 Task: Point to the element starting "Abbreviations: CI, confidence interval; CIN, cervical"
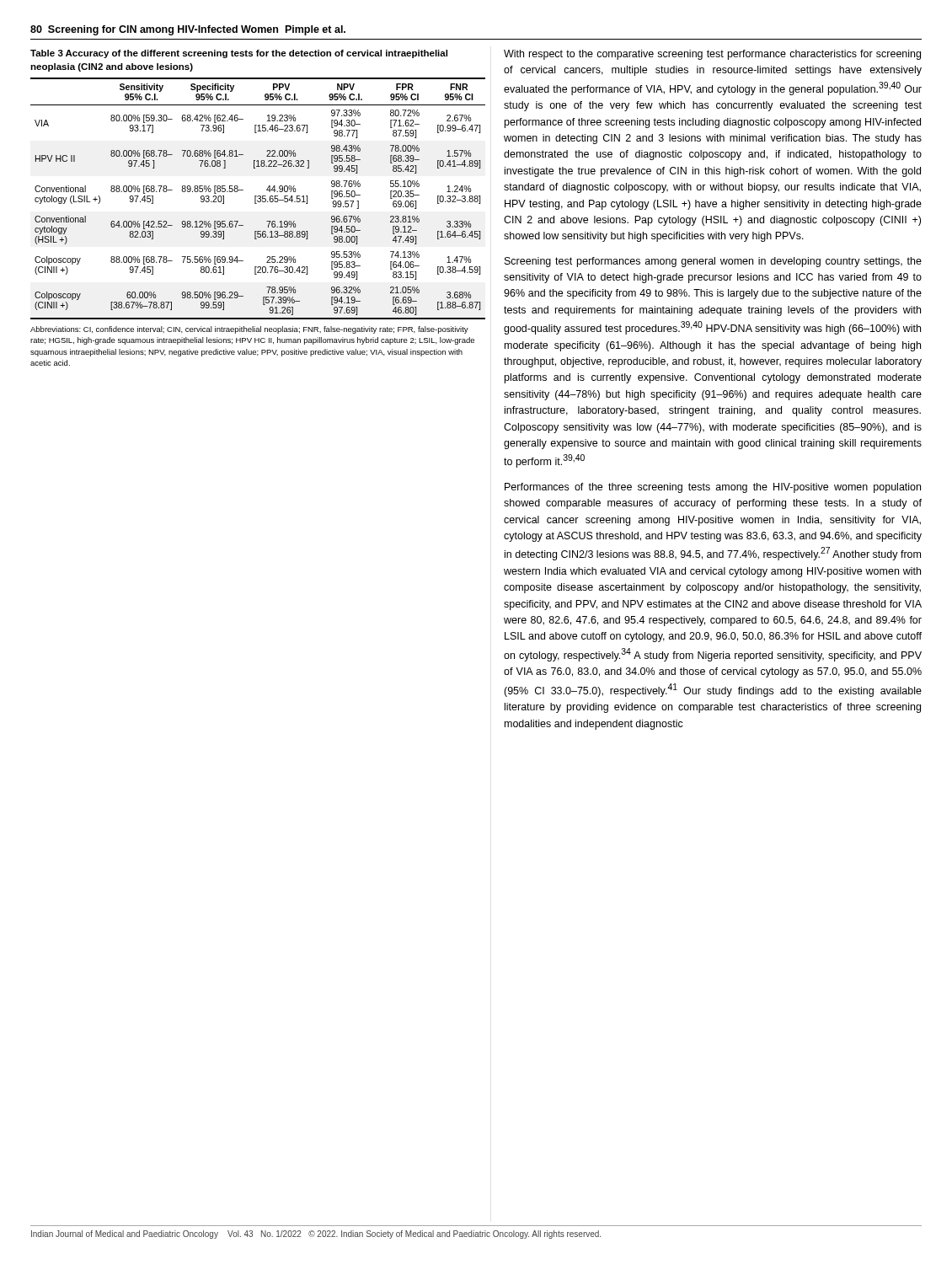[253, 346]
